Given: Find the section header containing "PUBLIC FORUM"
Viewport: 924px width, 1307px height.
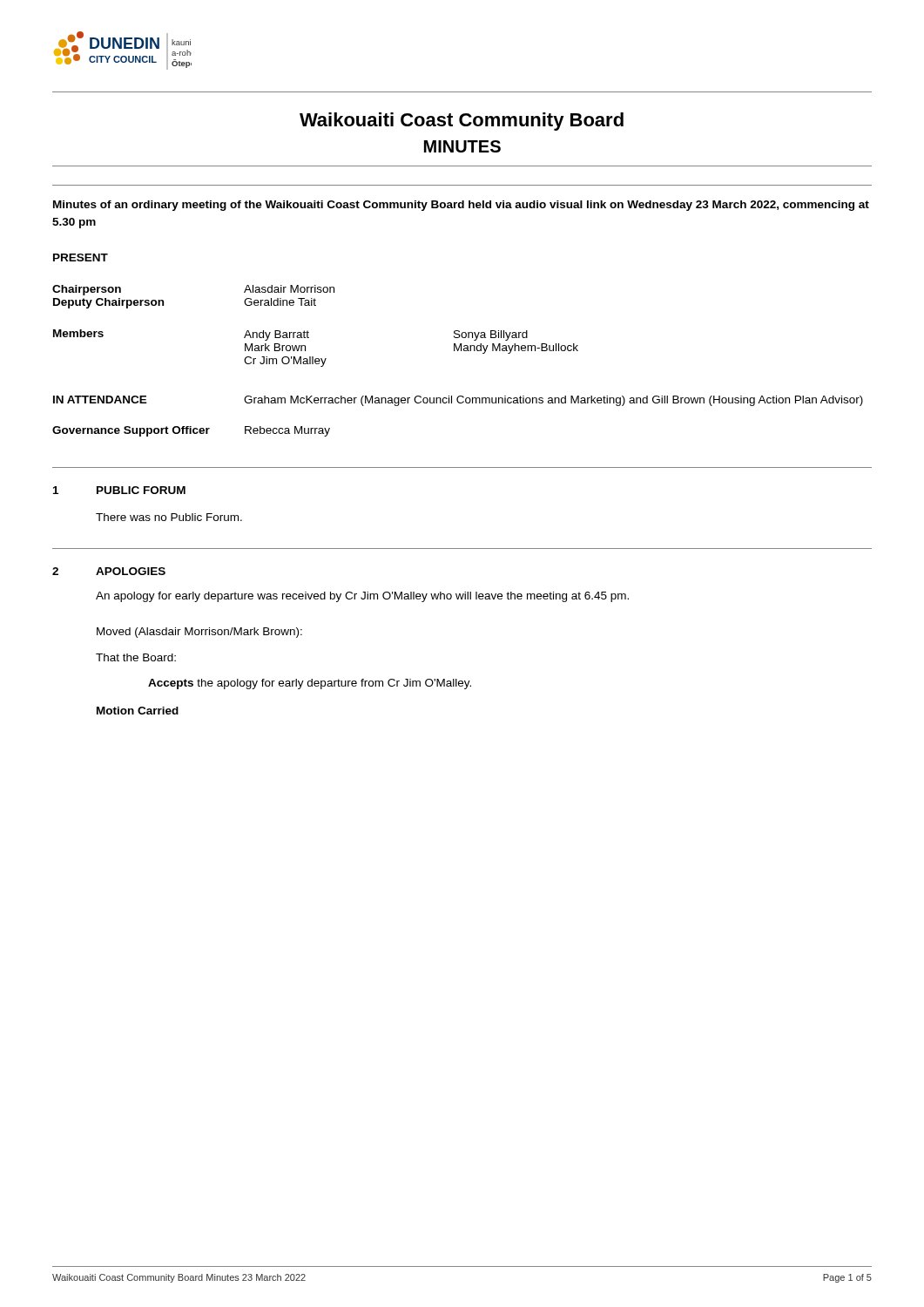Looking at the screenshot, I should point(141,490).
